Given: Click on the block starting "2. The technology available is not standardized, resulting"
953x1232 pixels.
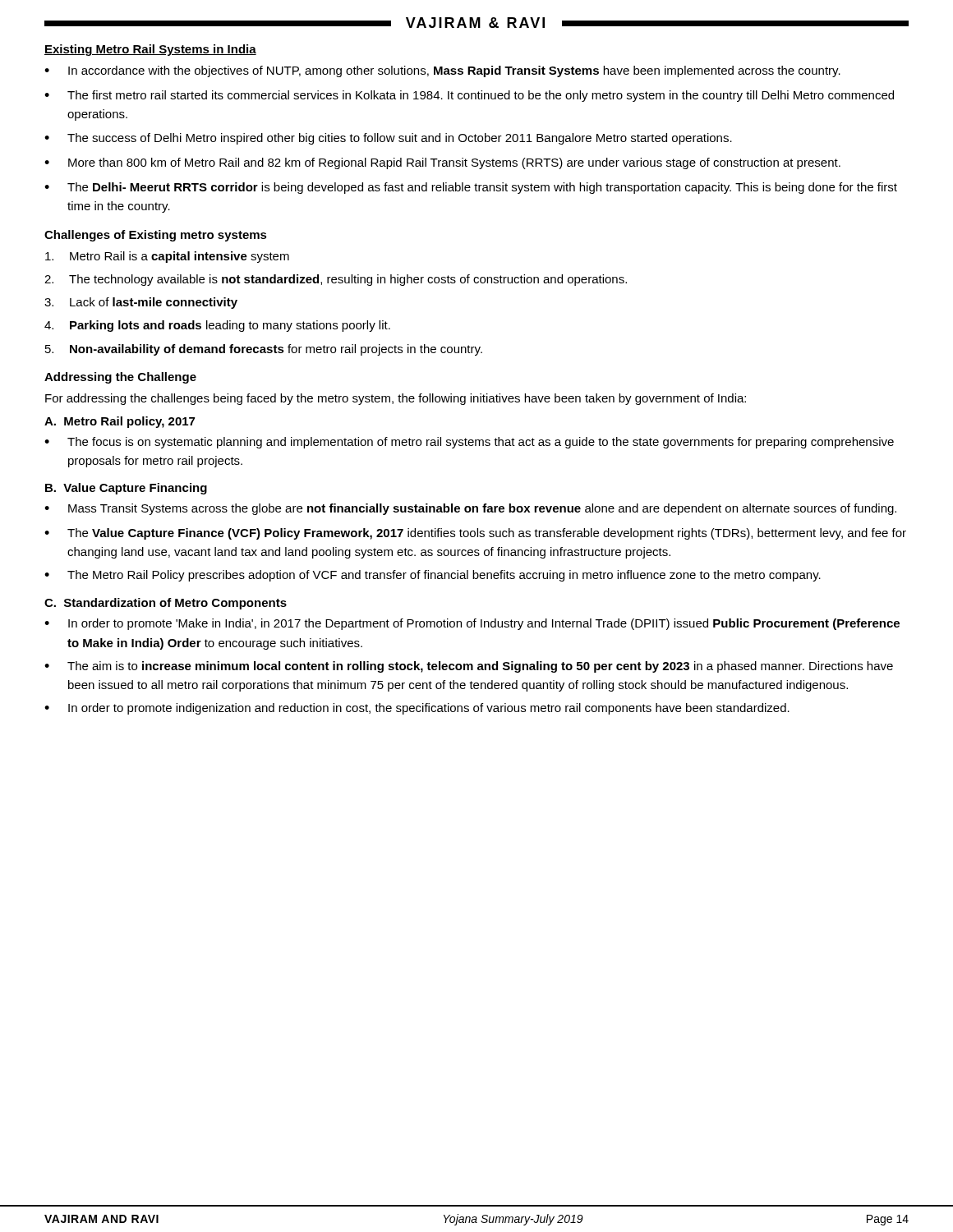Looking at the screenshot, I should pyautogui.click(x=476, y=279).
